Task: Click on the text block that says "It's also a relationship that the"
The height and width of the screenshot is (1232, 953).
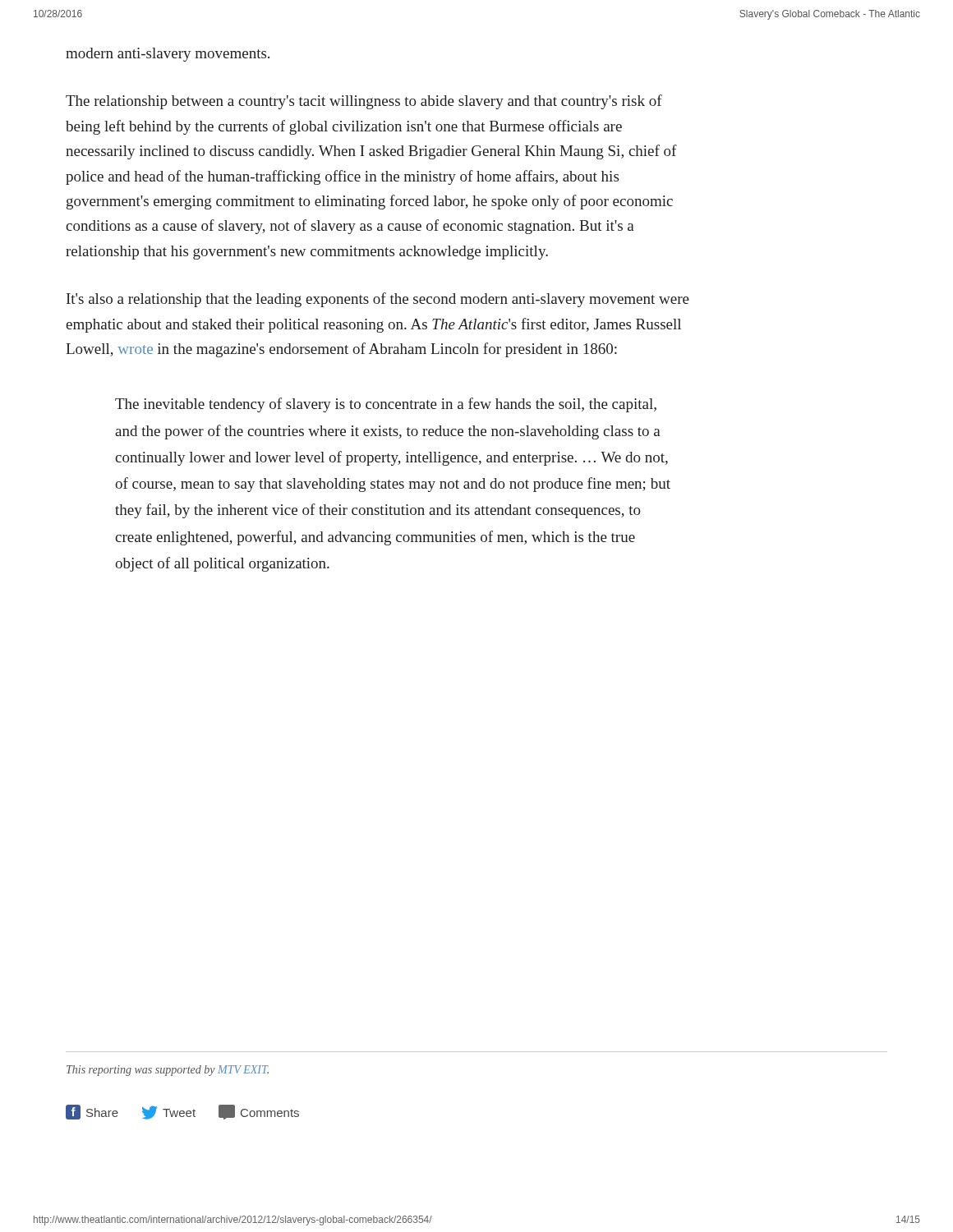Action: [x=378, y=324]
